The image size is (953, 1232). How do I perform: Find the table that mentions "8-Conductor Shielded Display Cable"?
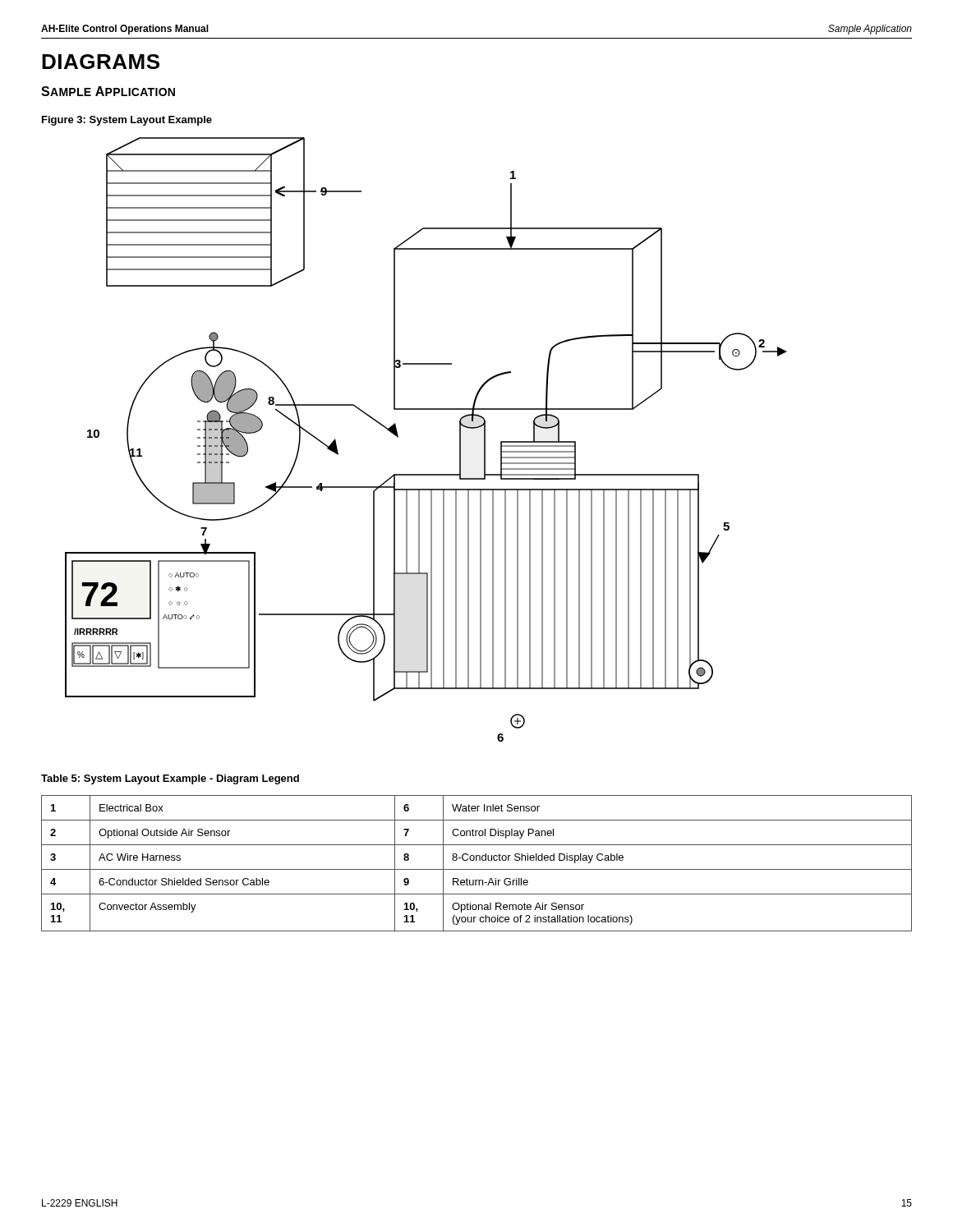click(476, 863)
